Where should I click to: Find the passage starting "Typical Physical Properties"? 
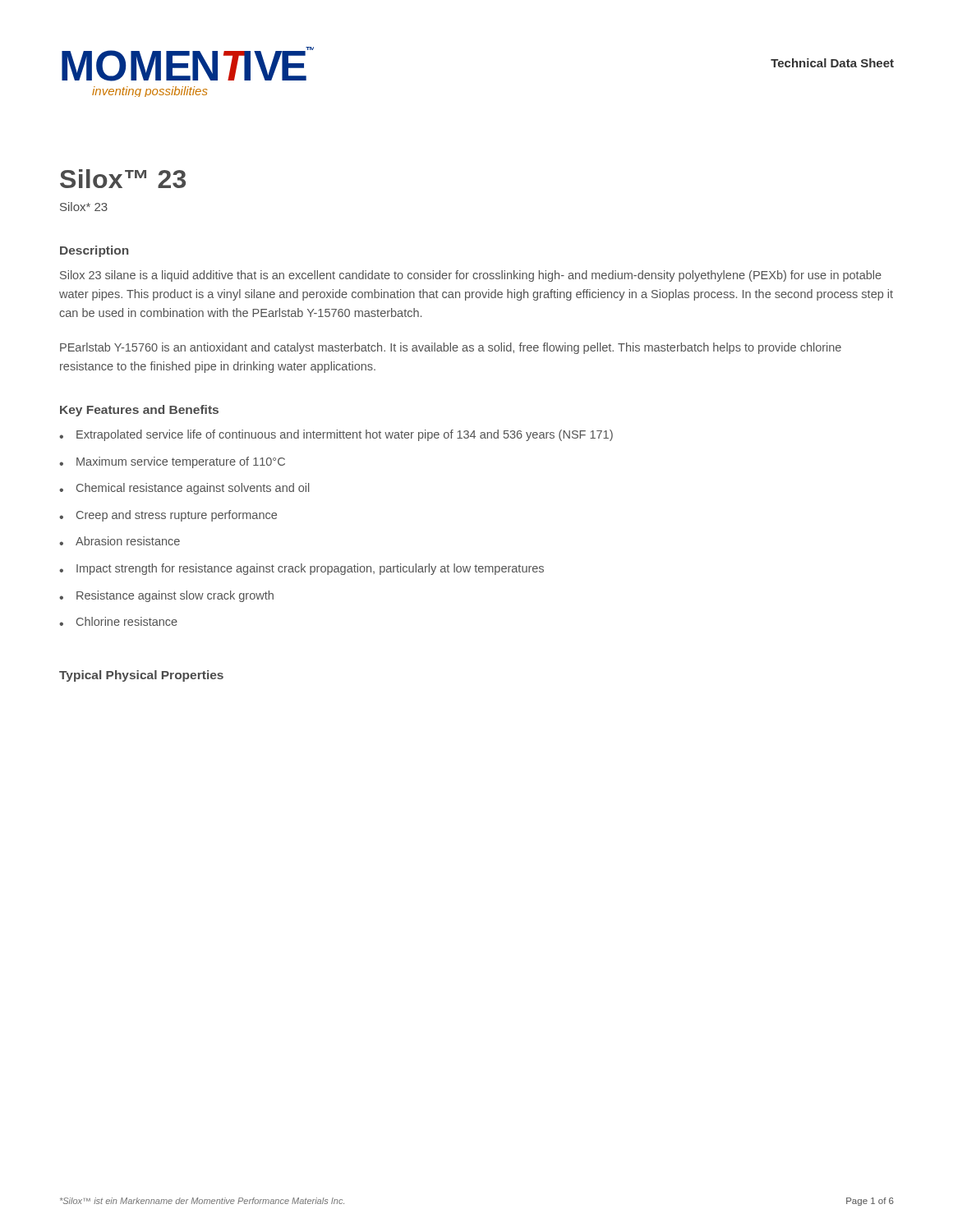(142, 674)
